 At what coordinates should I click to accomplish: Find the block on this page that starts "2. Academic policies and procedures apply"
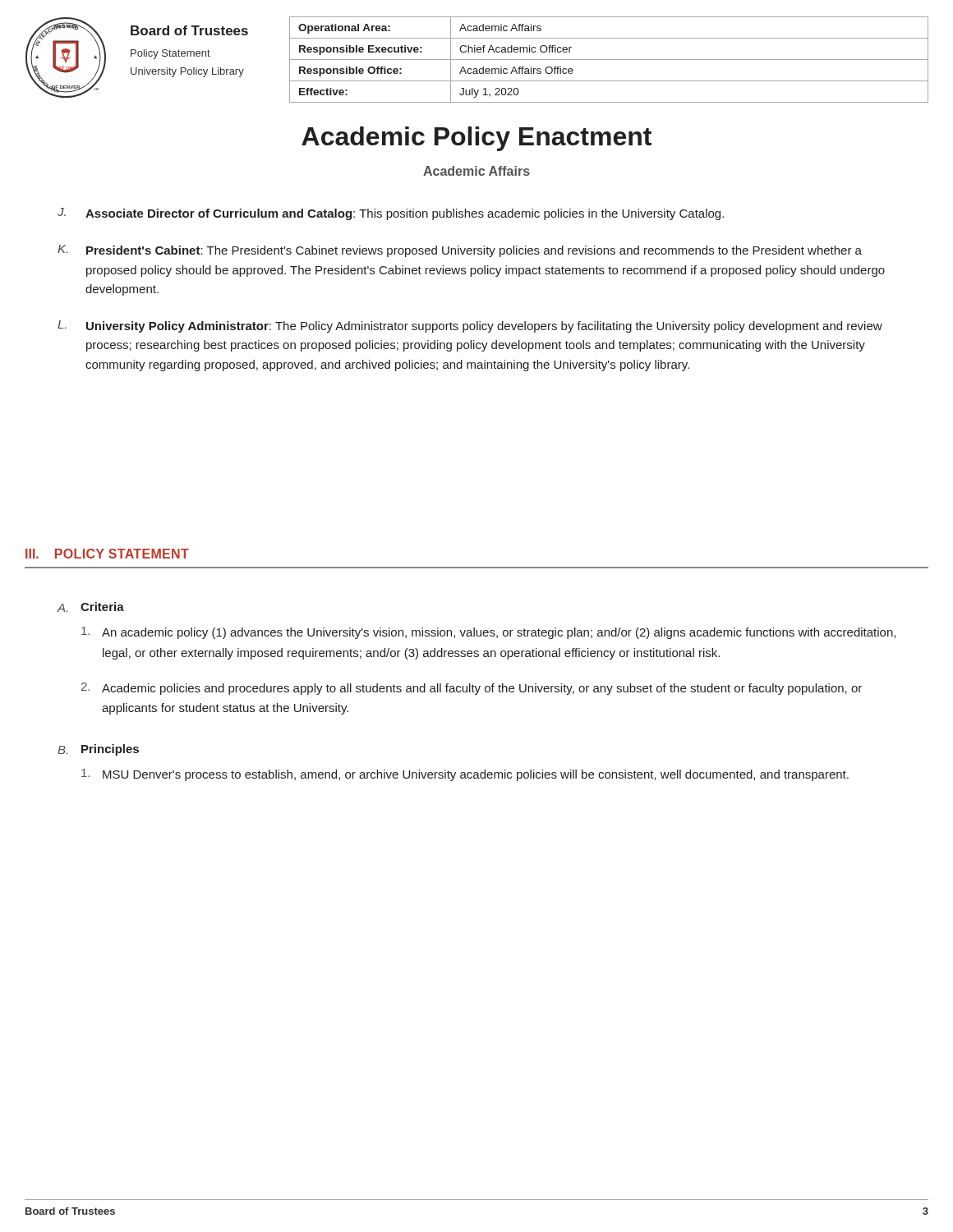pyautogui.click(x=492, y=698)
